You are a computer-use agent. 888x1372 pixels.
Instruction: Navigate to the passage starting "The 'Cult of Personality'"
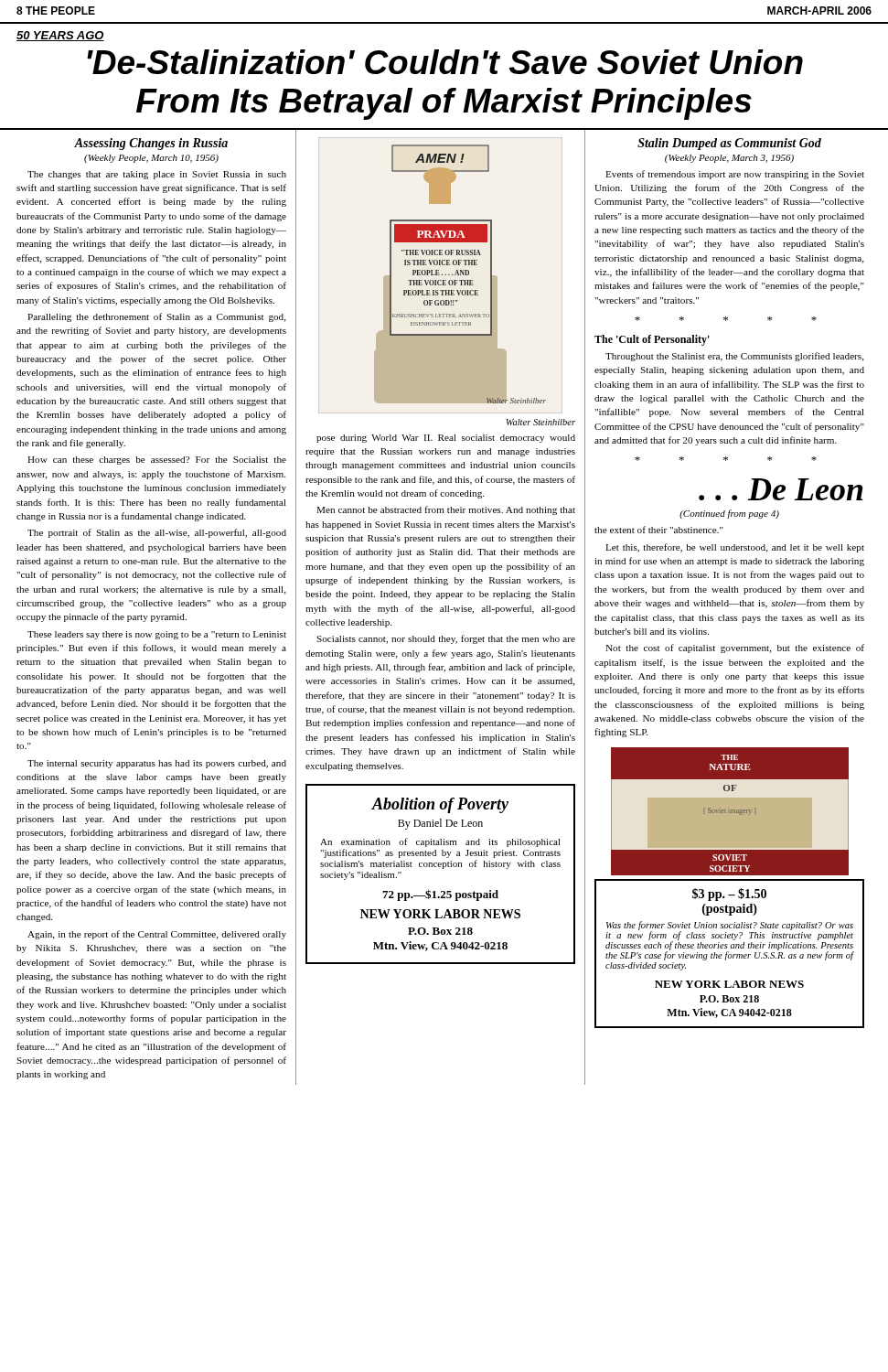652,339
